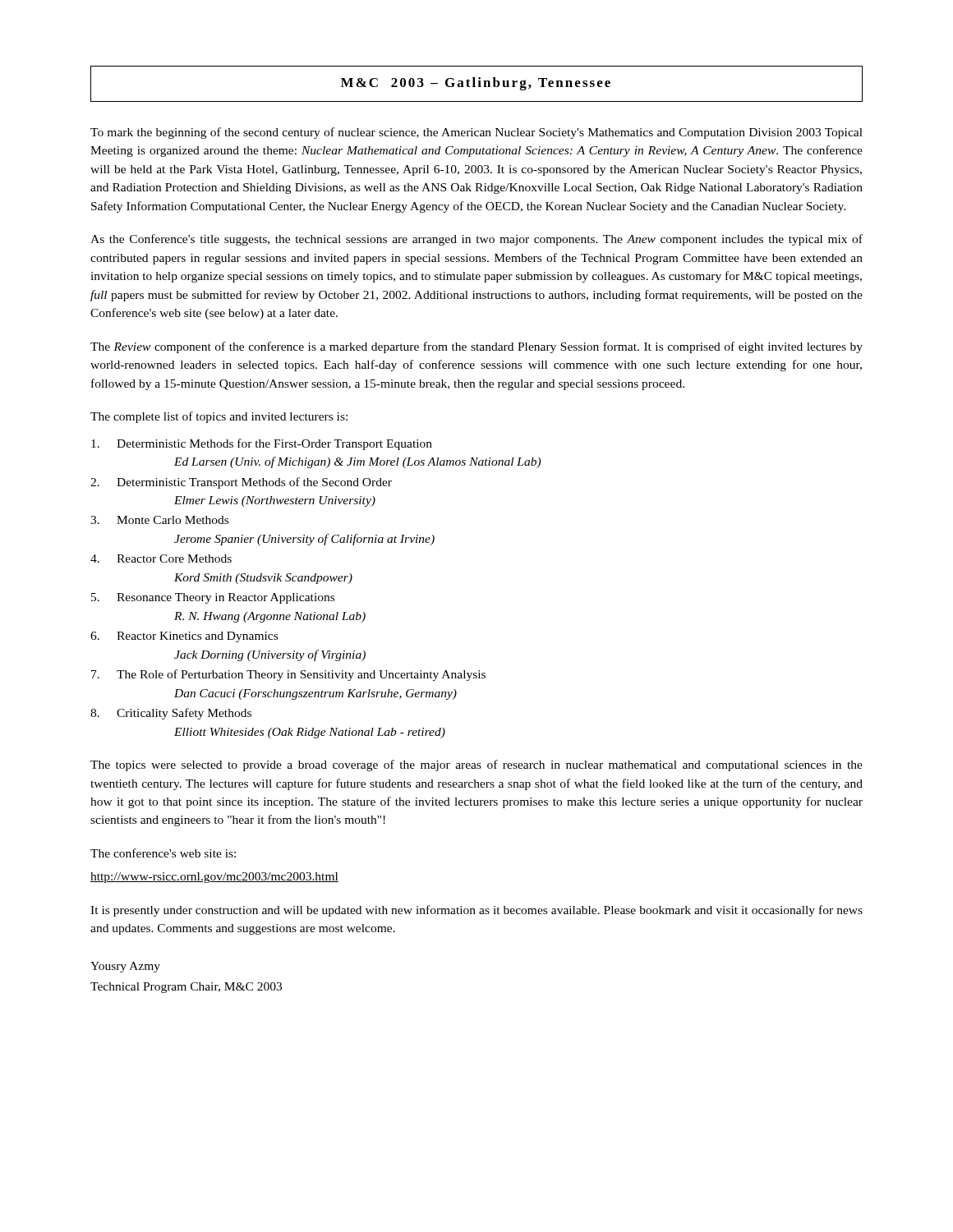Where is the passage that starts "As the Conference's title suggests, the technical sessions"?
The width and height of the screenshot is (953, 1232).
pyautogui.click(x=476, y=276)
